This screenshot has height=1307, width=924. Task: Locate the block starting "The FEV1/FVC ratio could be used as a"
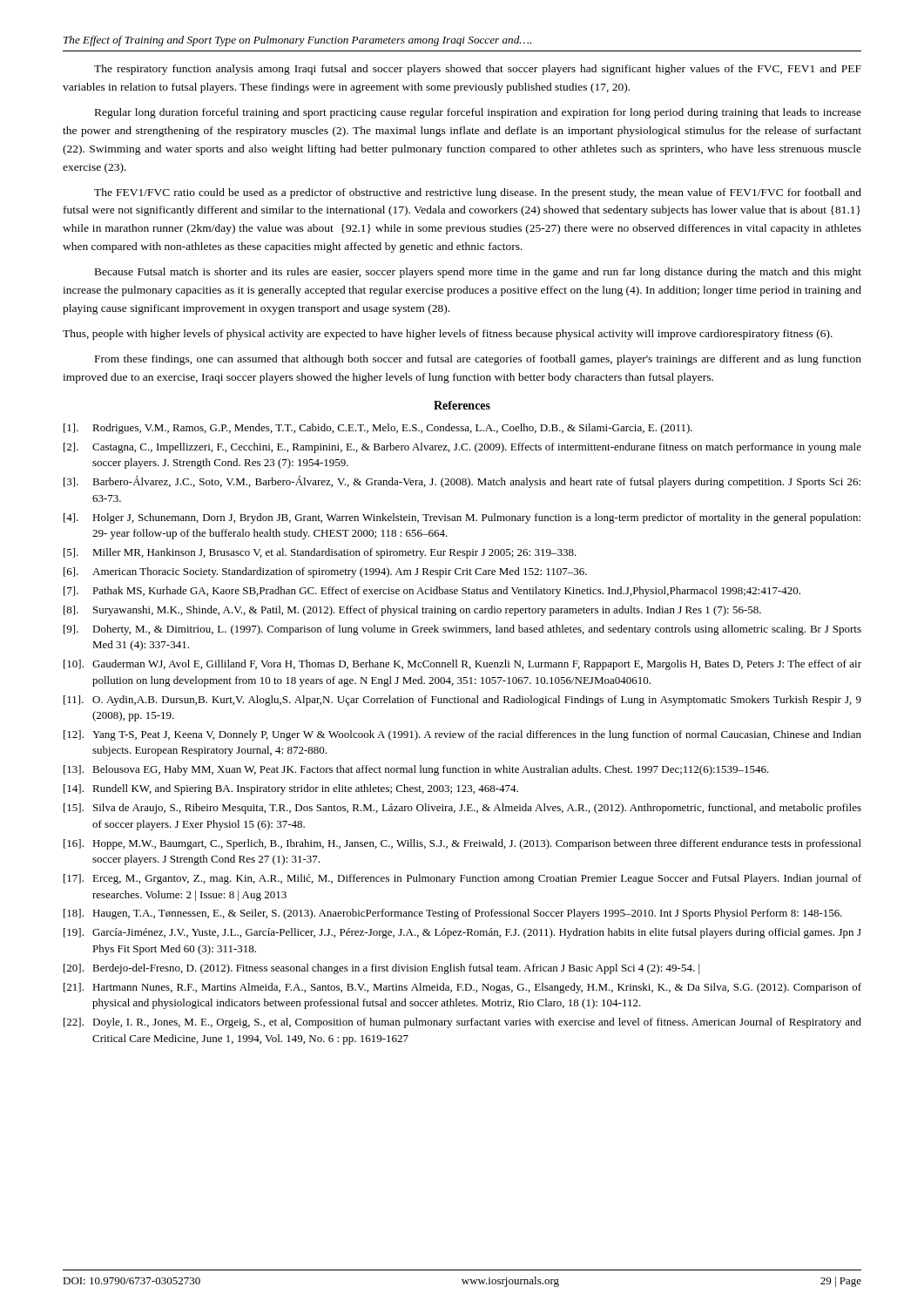point(462,219)
